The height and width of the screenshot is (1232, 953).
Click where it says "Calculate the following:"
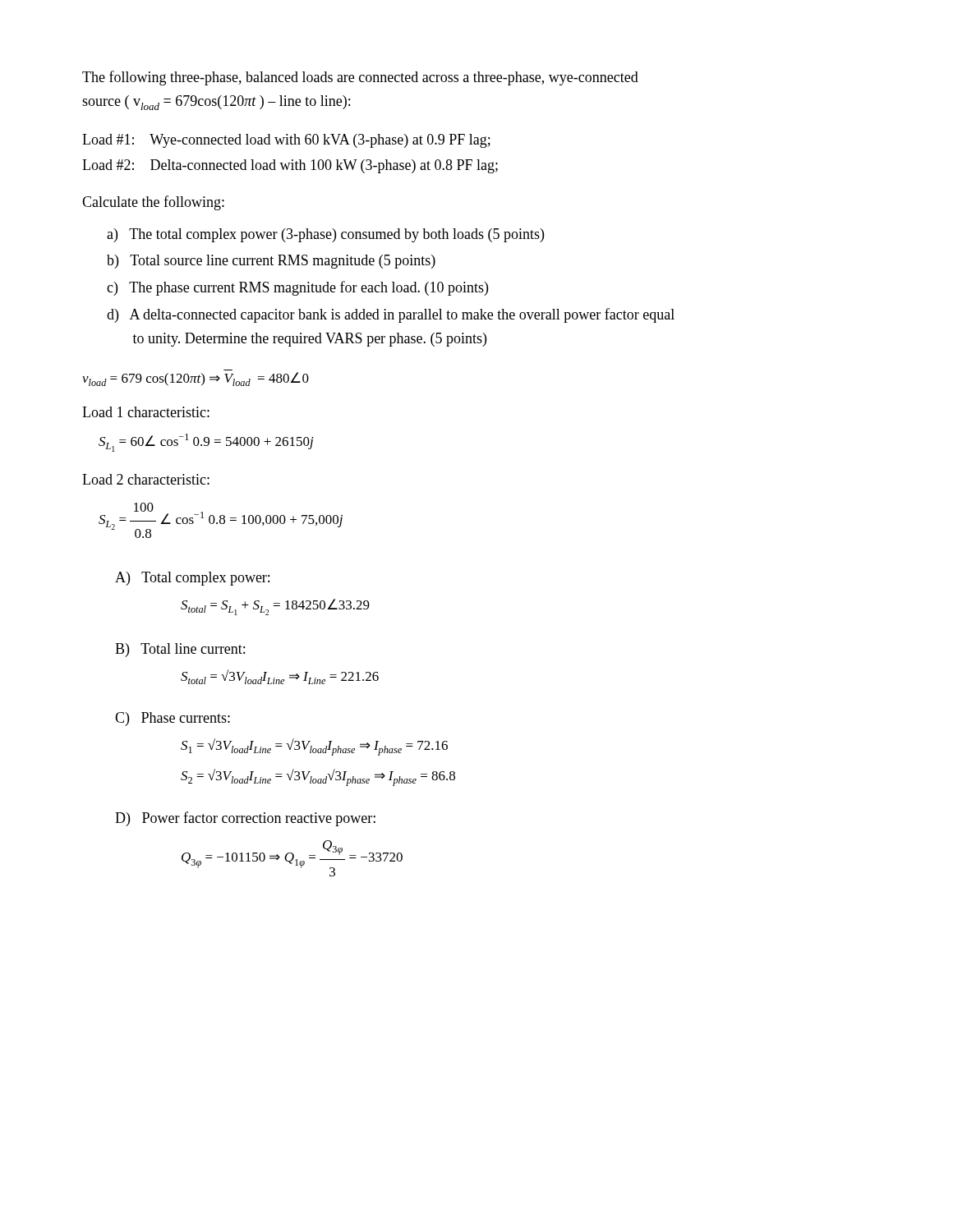(x=154, y=202)
